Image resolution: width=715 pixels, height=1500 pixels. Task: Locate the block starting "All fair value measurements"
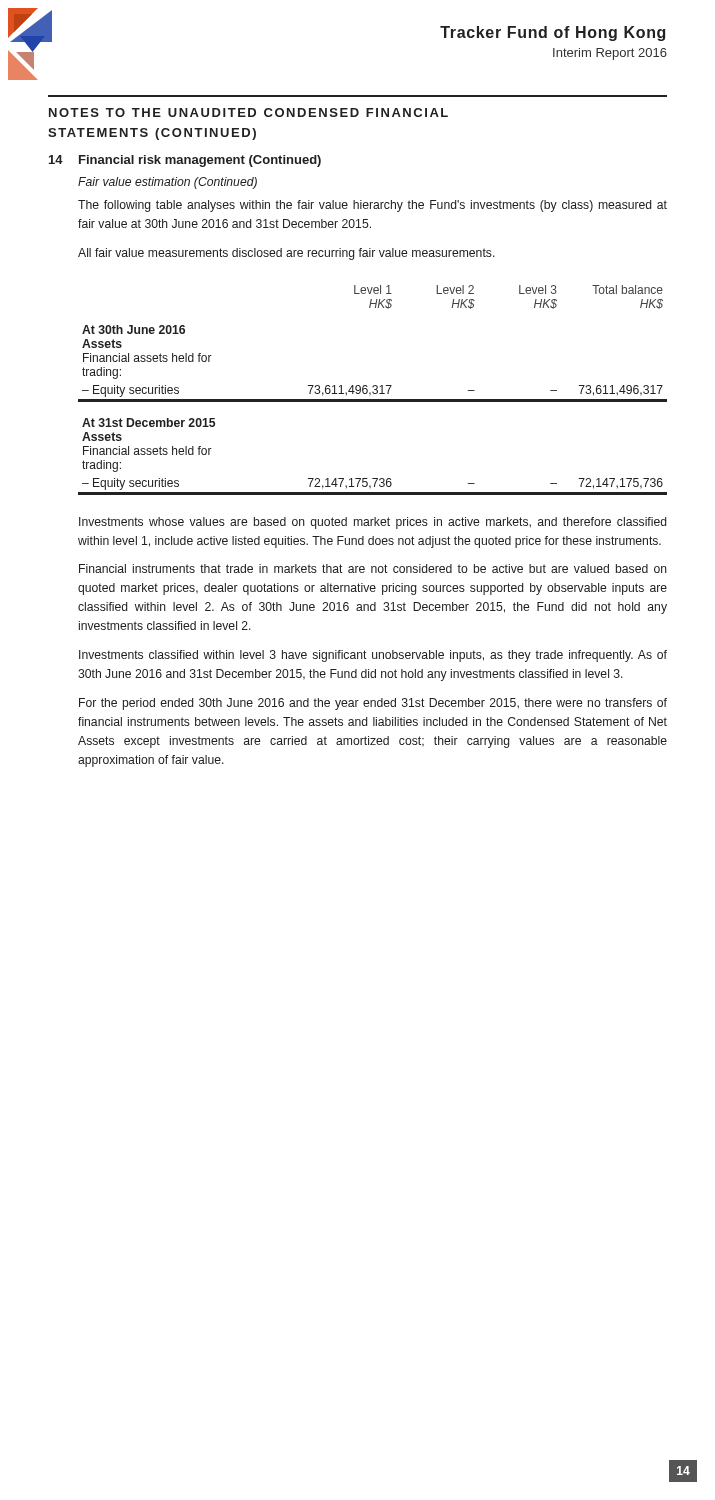pyautogui.click(x=287, y=253)
